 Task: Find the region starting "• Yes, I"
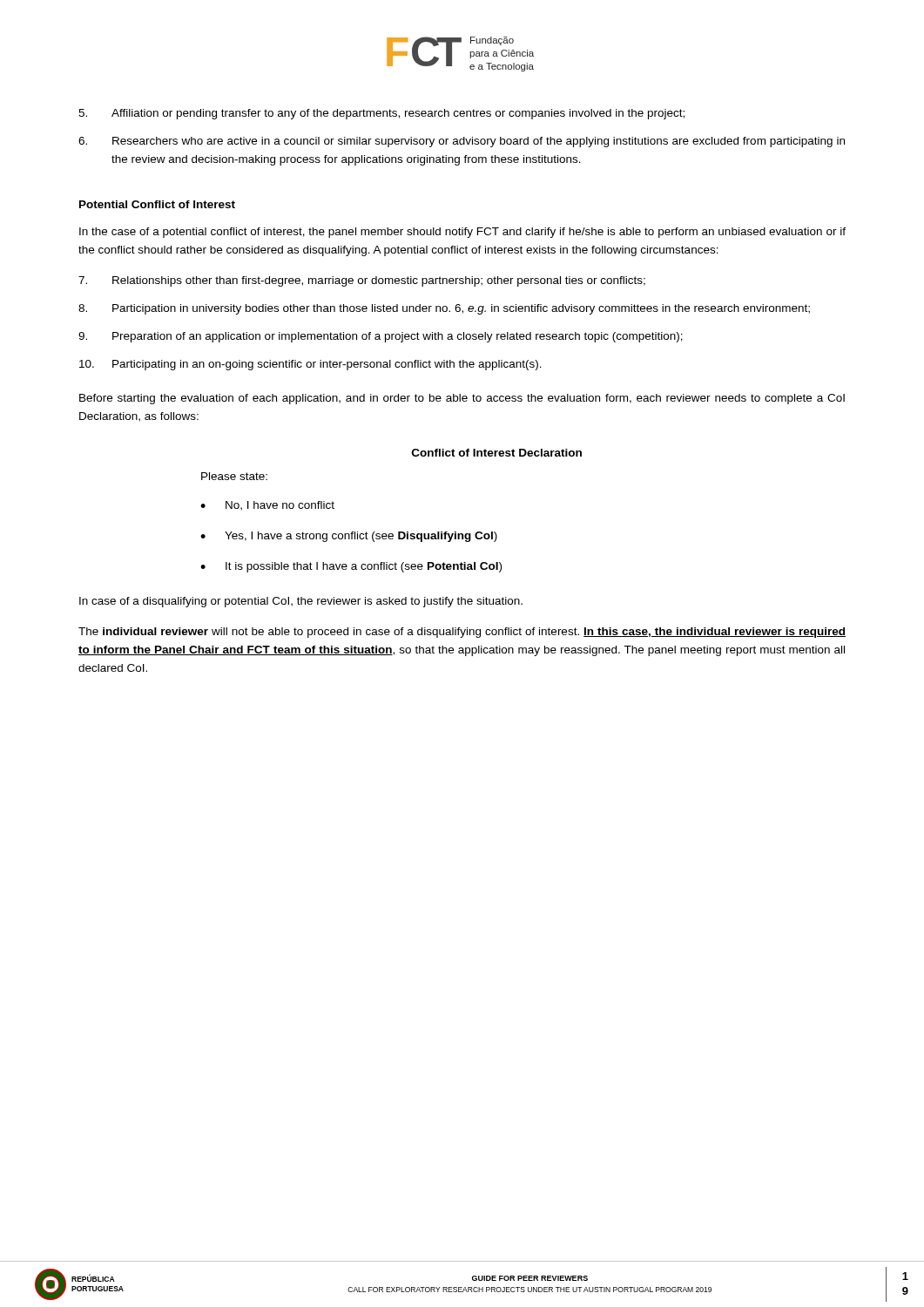497,537
